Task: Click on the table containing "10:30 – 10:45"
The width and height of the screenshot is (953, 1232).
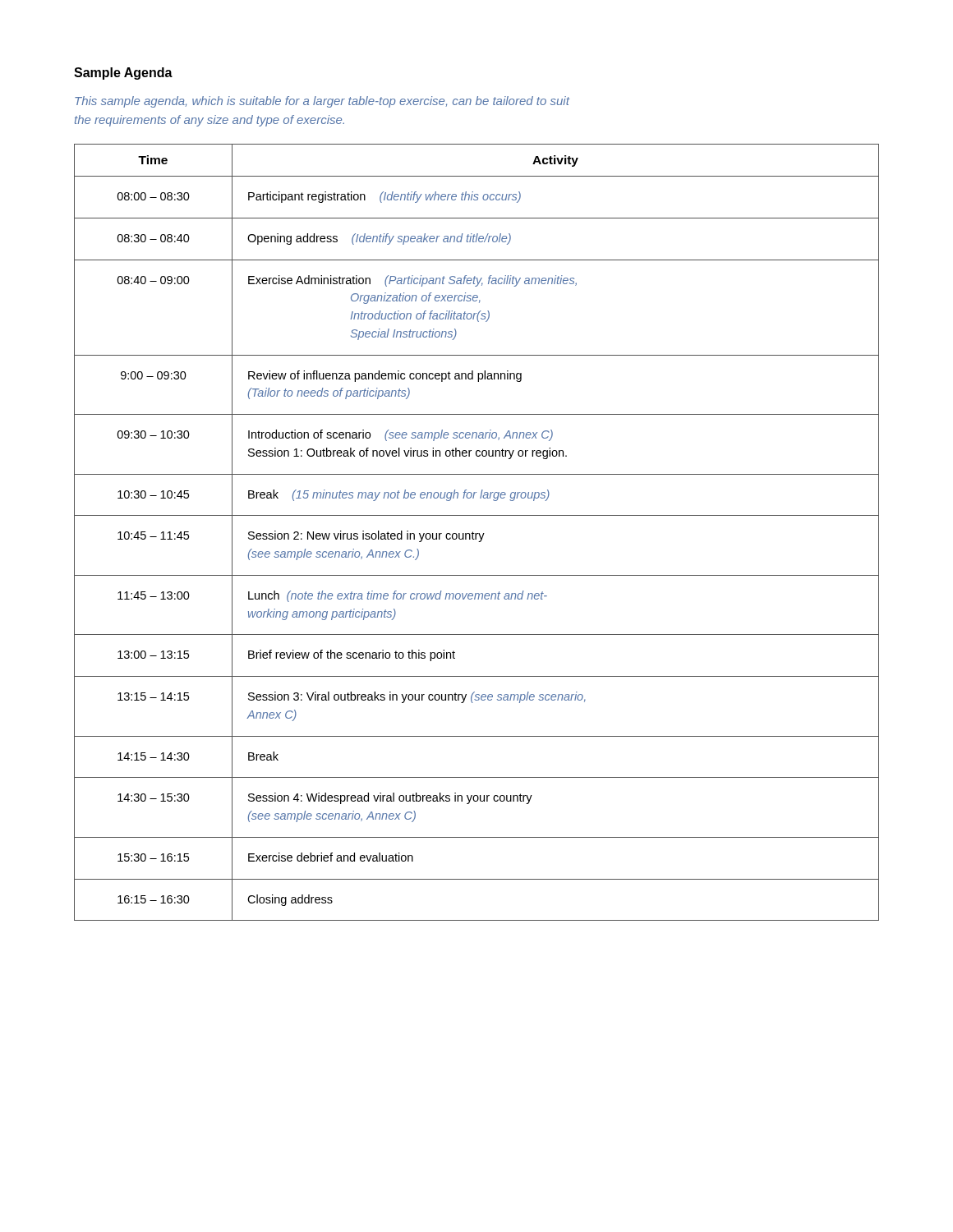Action: tap(476, 532)
